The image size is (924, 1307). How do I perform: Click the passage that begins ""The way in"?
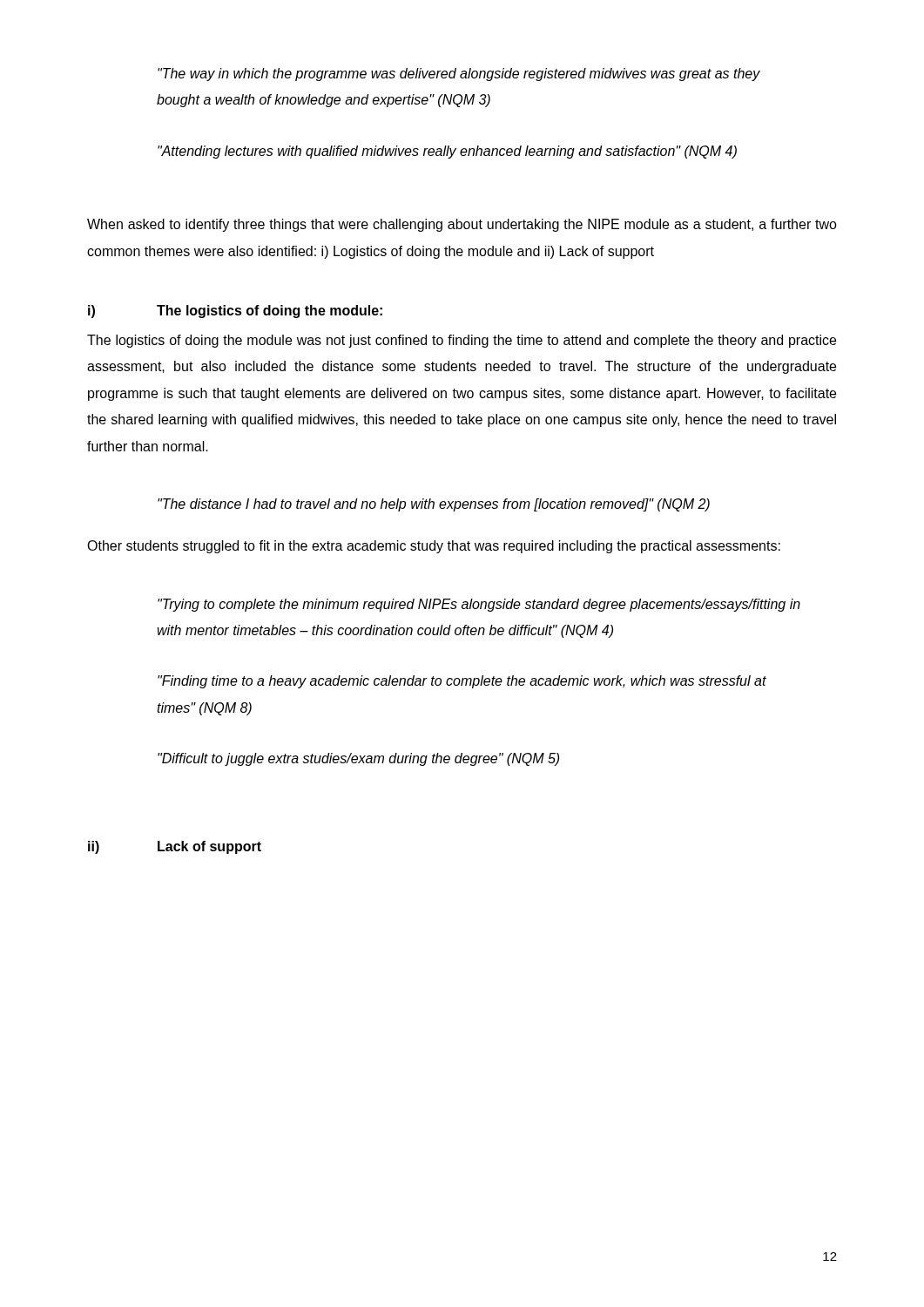479,88
